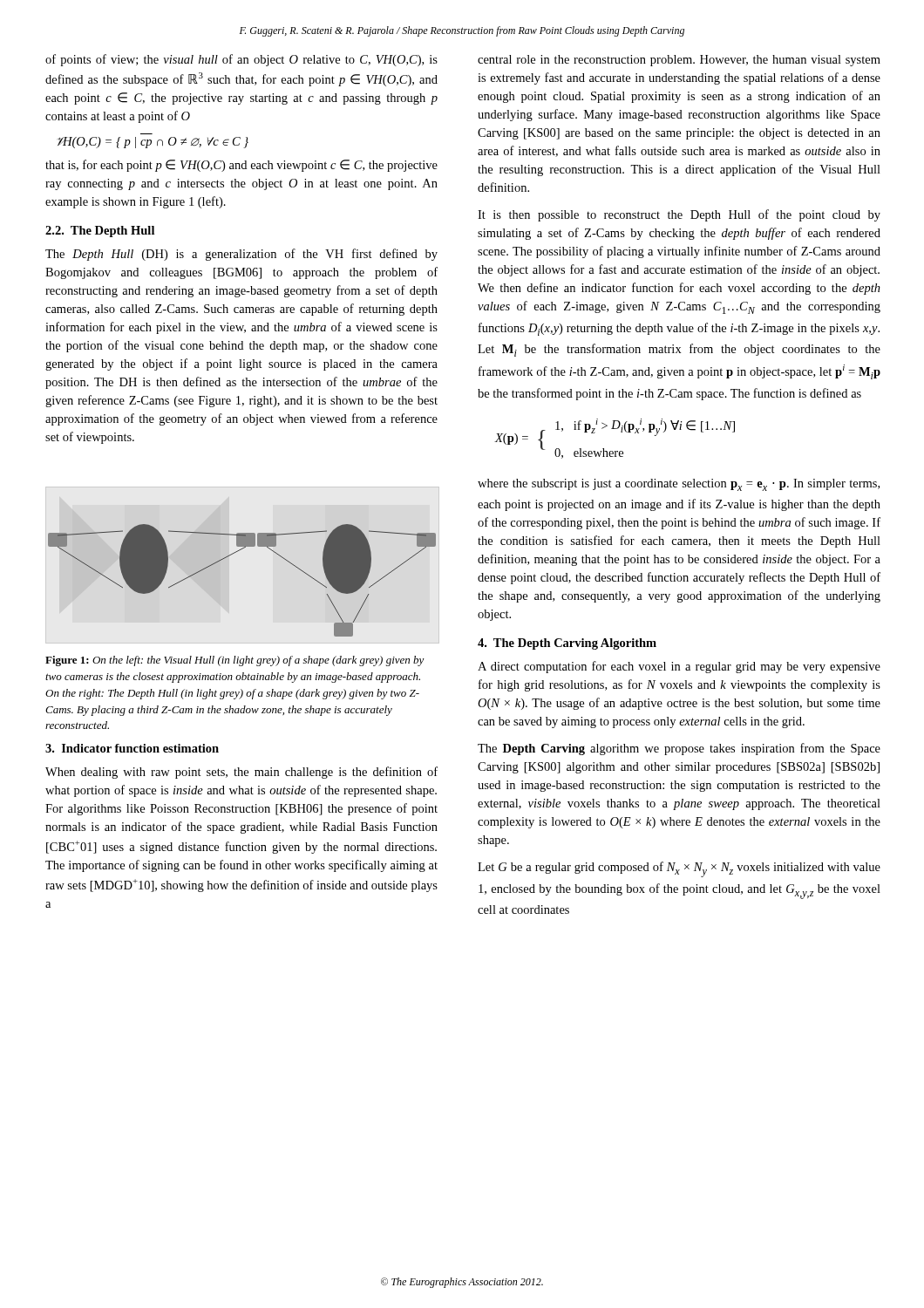This screenshot has width=924, height=1308.
Task: Click on the element starting "It is then possible to reconstruct the"
Action: pyautogui.click(x=679, y=304)
